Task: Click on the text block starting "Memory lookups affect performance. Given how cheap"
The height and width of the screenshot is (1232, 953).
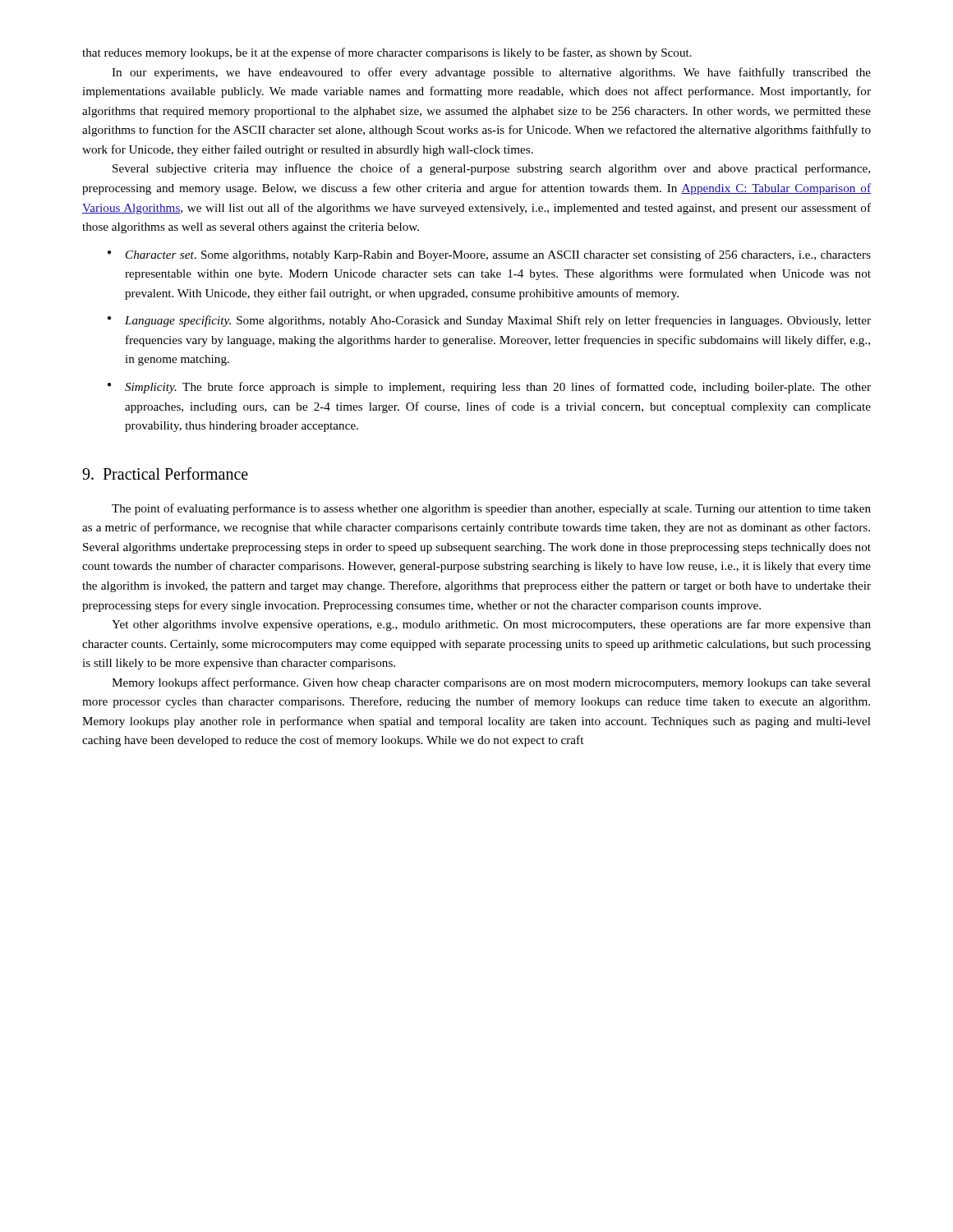Action: pyautogui.click(x=476, y=711)
